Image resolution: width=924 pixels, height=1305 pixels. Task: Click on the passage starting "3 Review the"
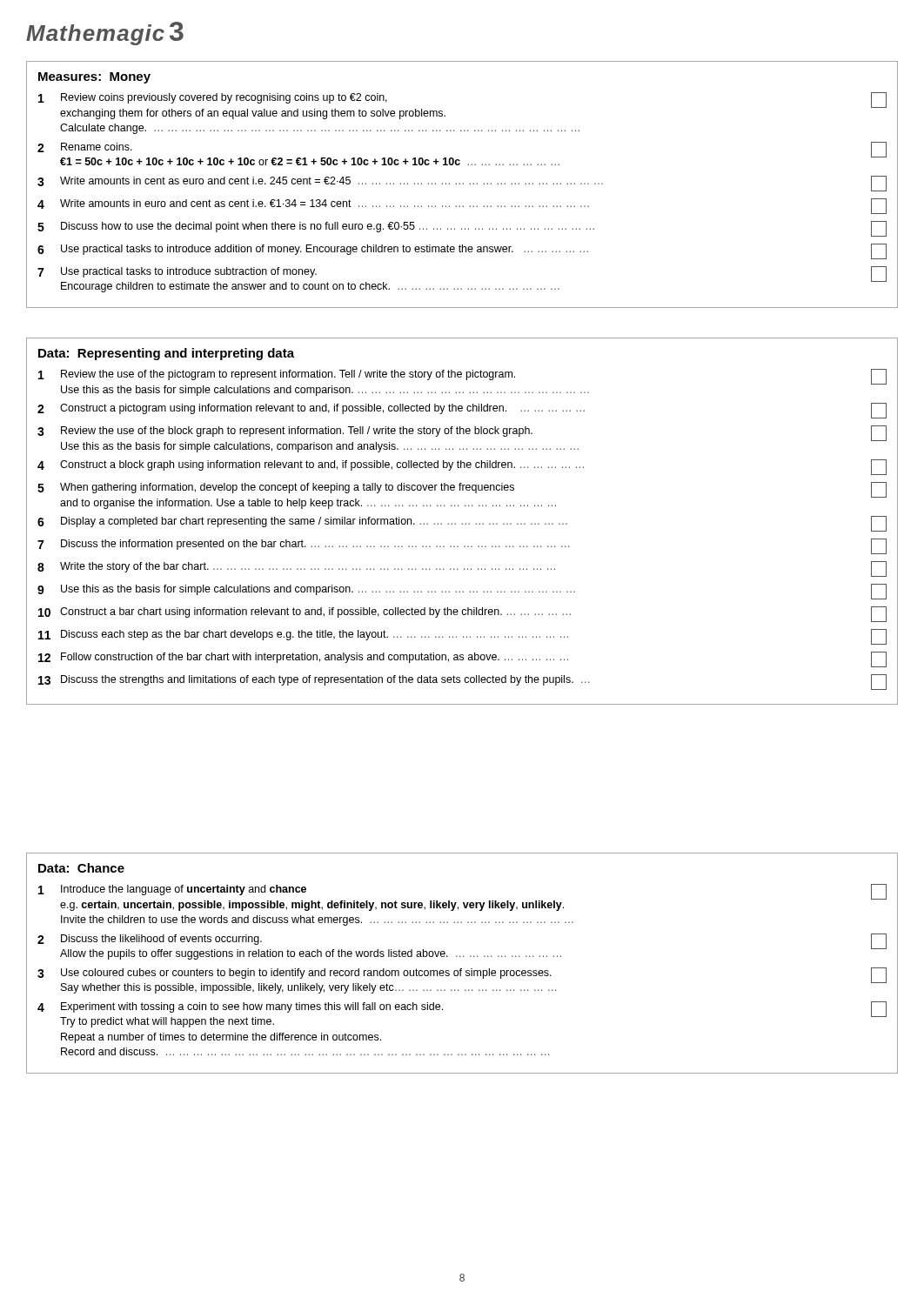(462, 439)
